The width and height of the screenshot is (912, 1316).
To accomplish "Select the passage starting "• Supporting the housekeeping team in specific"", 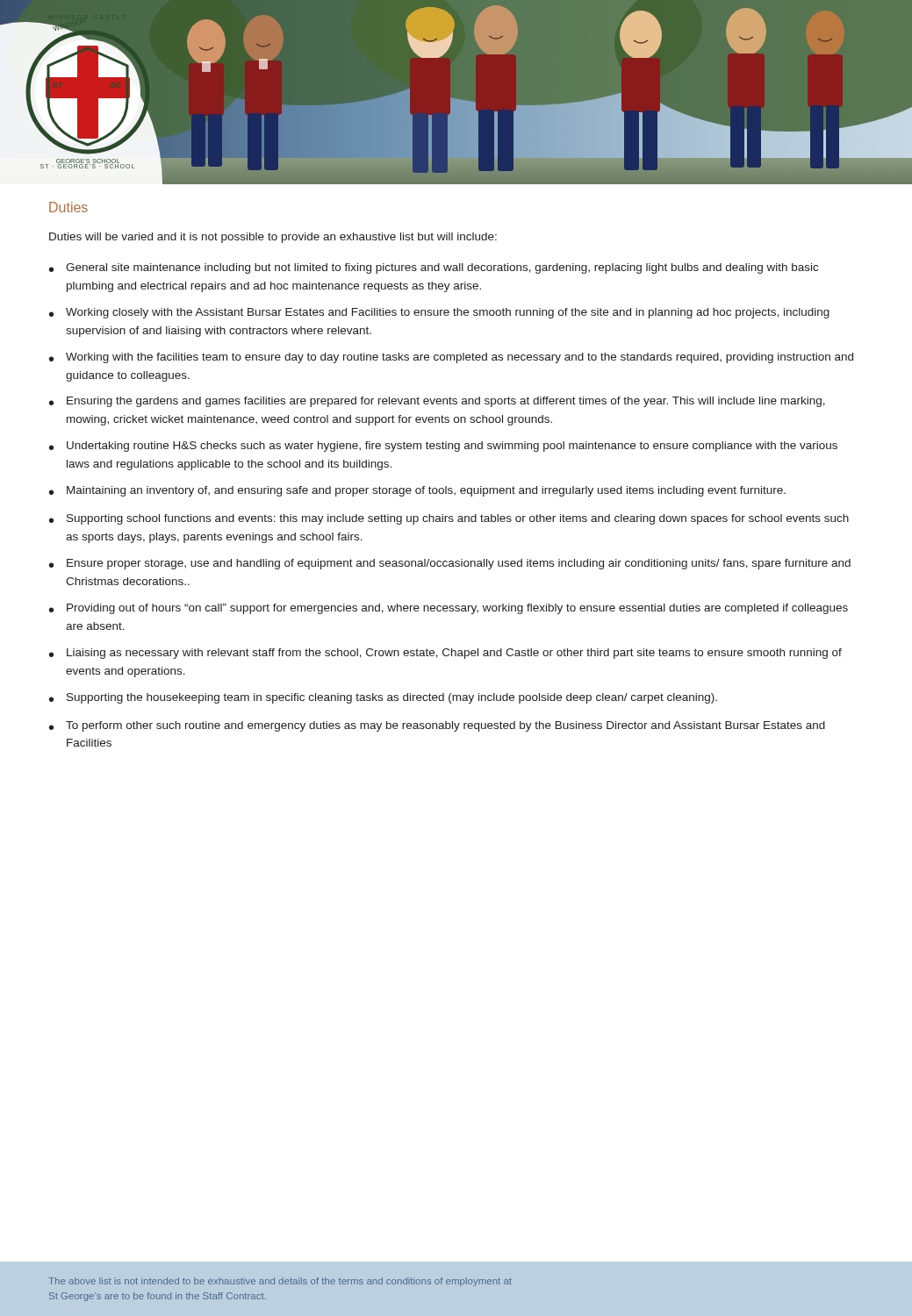I will [x=383, y=698].
